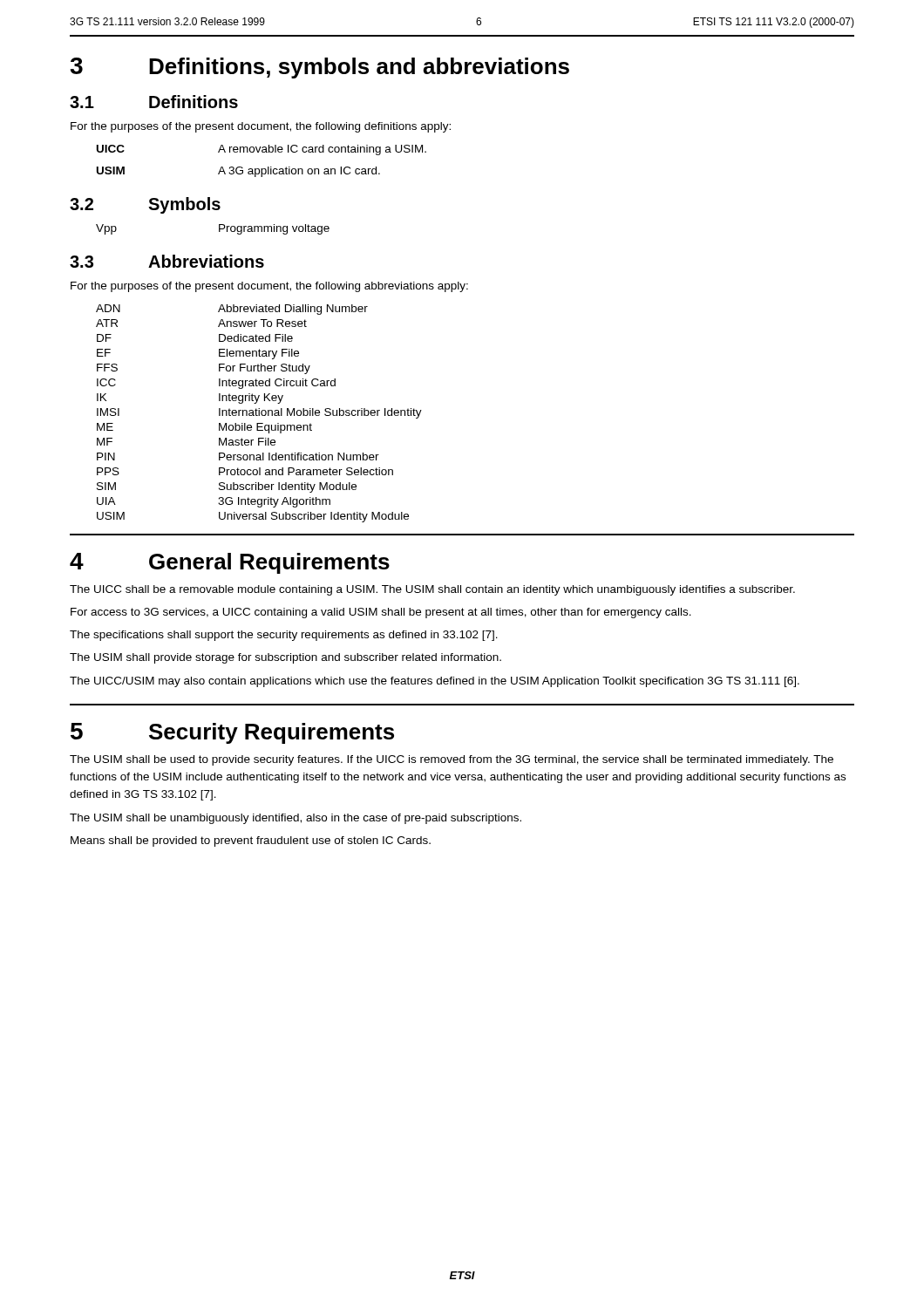Locate the list item that reads "PPSProtocol and Parameter Selection"
Screen dimensions: 1308x924
click(246, 471)
